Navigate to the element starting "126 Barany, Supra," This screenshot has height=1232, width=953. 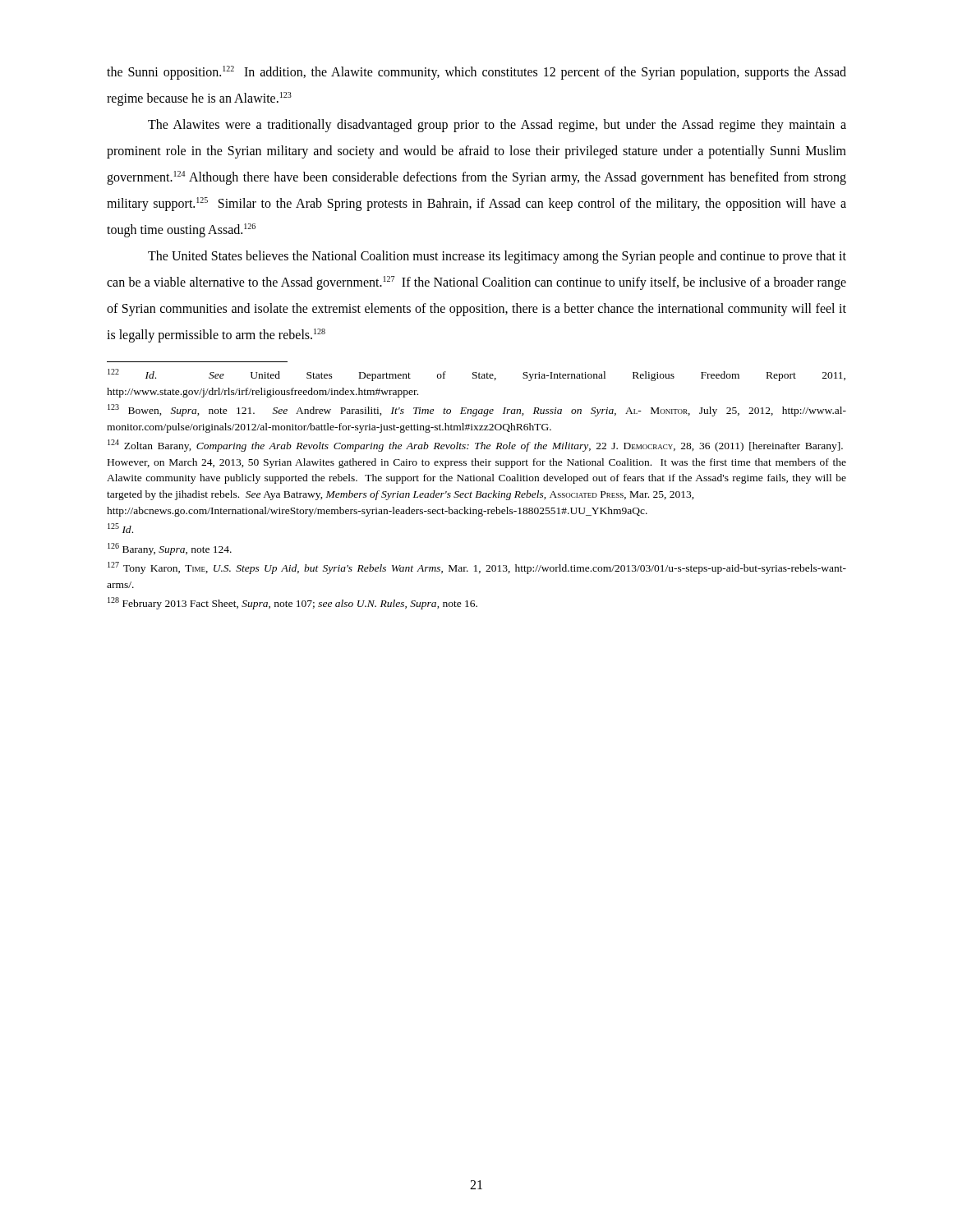[170, 549]
